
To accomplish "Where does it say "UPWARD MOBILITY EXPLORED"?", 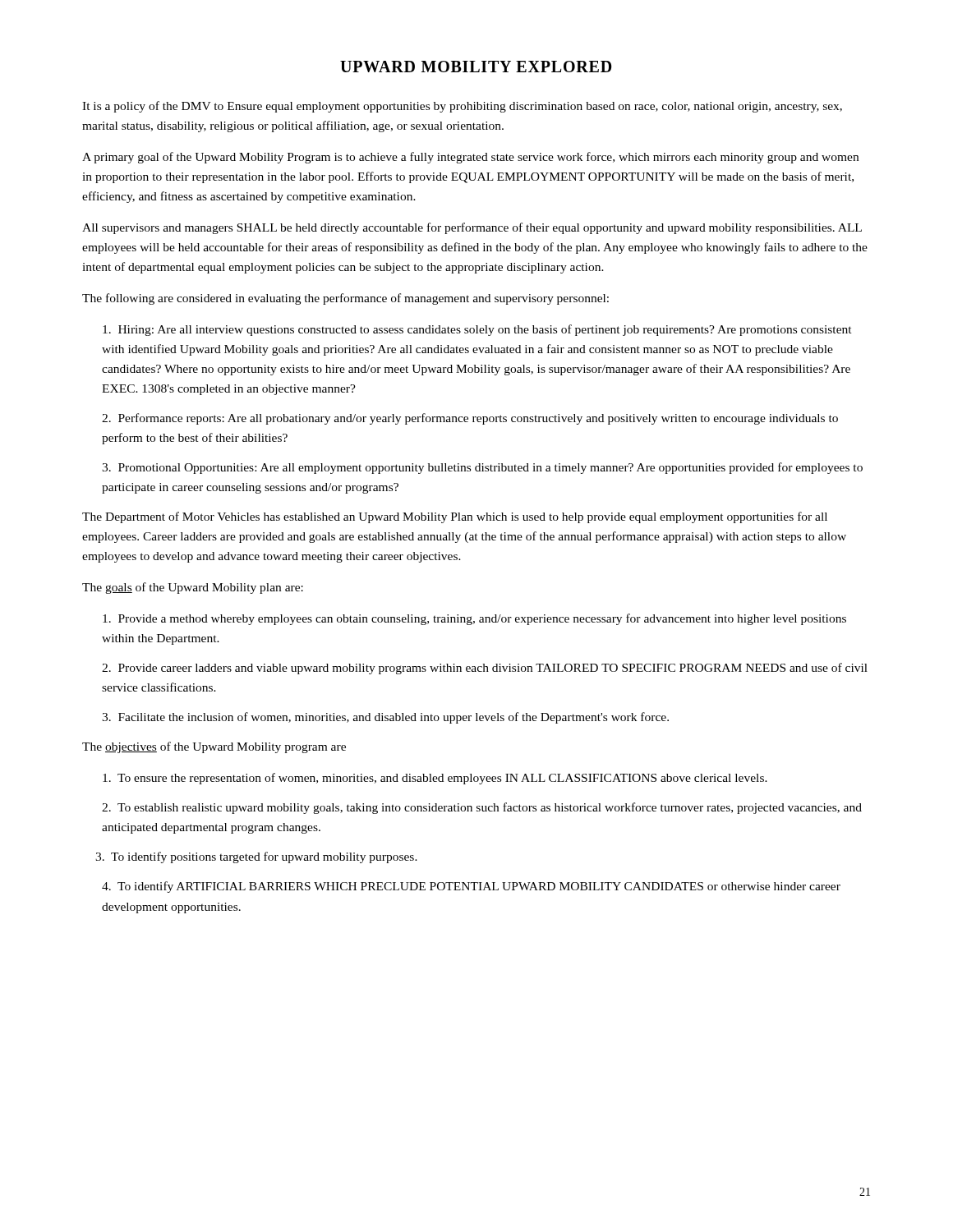I will 476,67.
